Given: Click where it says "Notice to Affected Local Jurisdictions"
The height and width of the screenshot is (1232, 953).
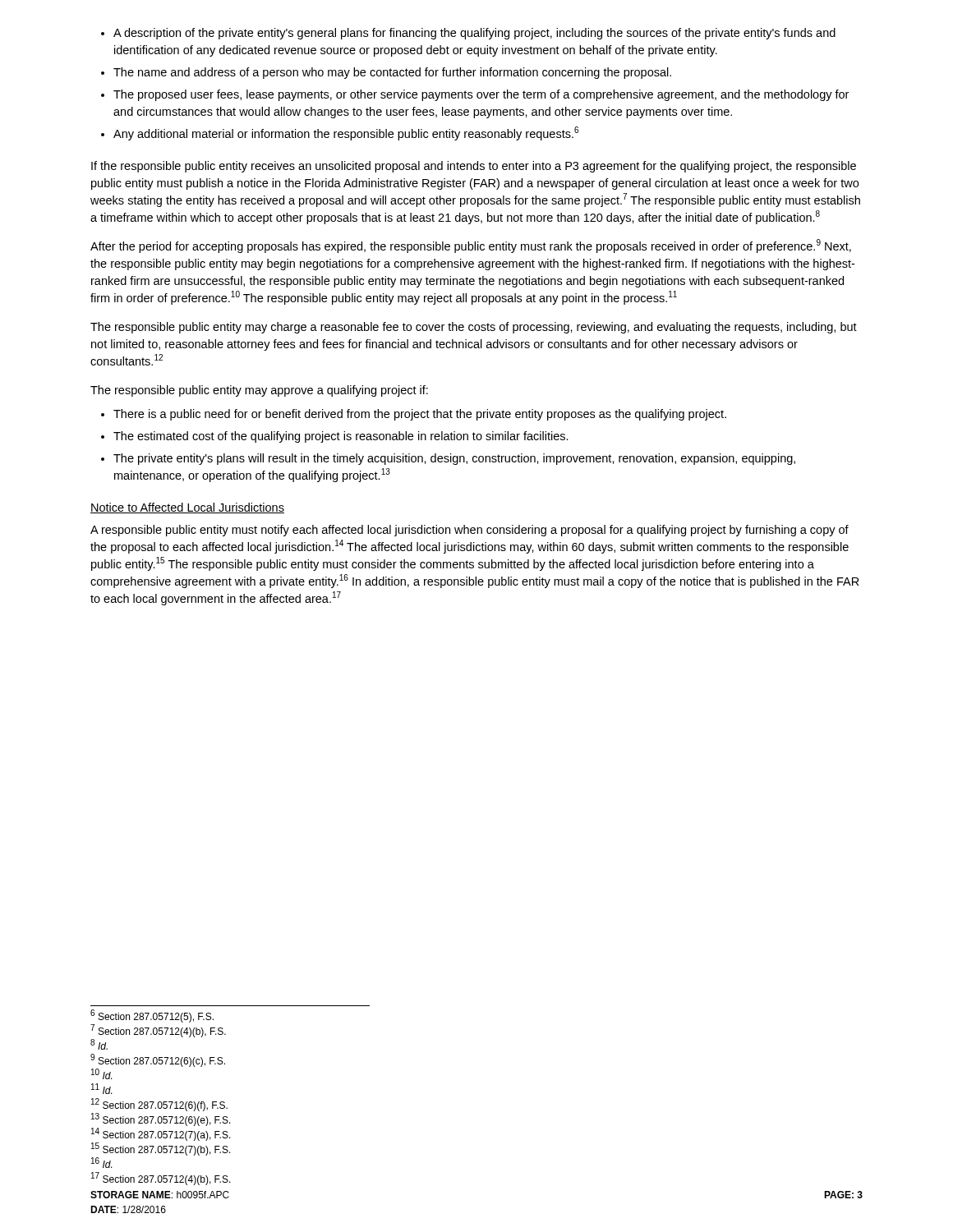Looking at the screenshot, I should coord(187,508).
